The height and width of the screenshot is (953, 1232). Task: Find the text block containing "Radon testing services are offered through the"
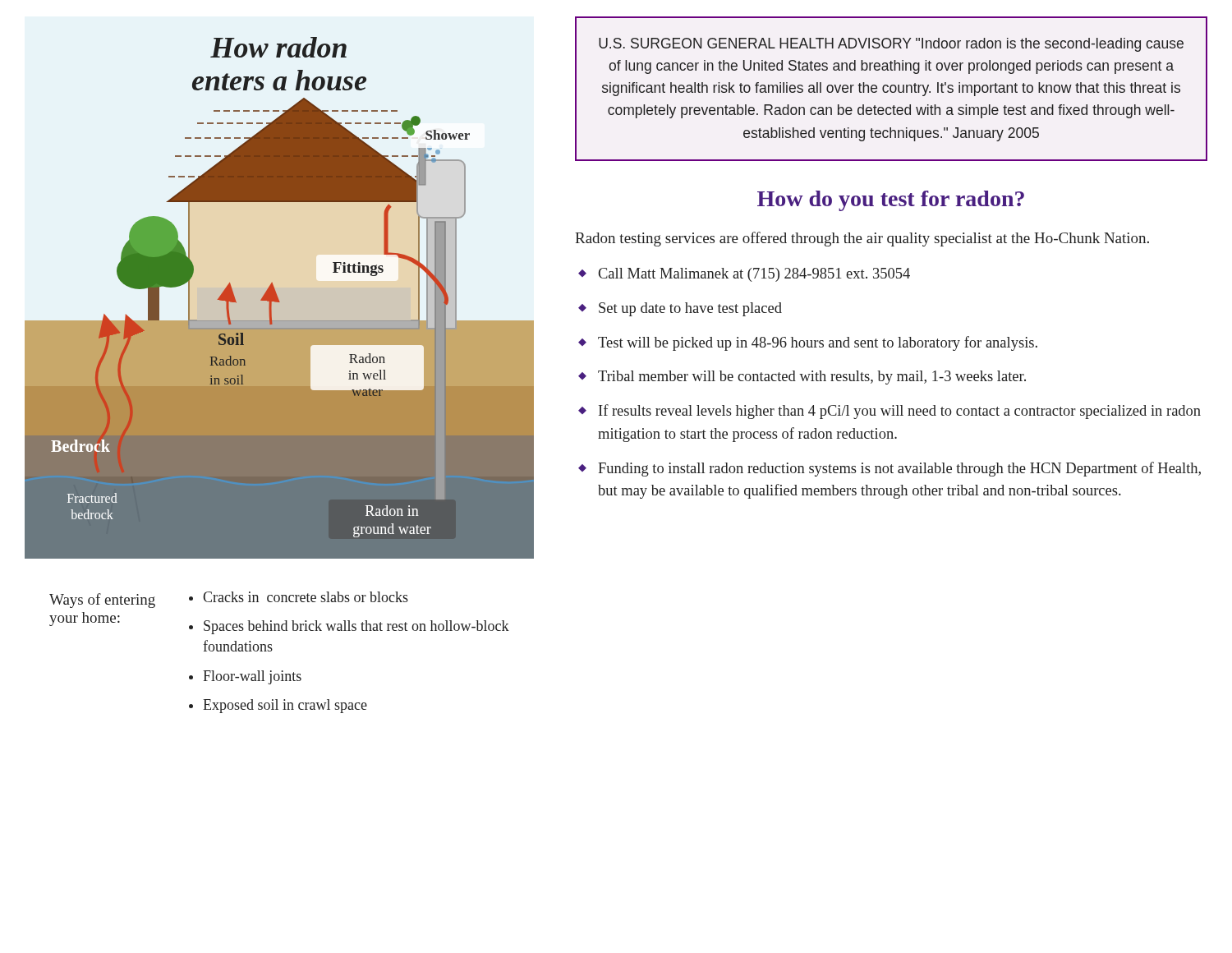tap(863, 238)
